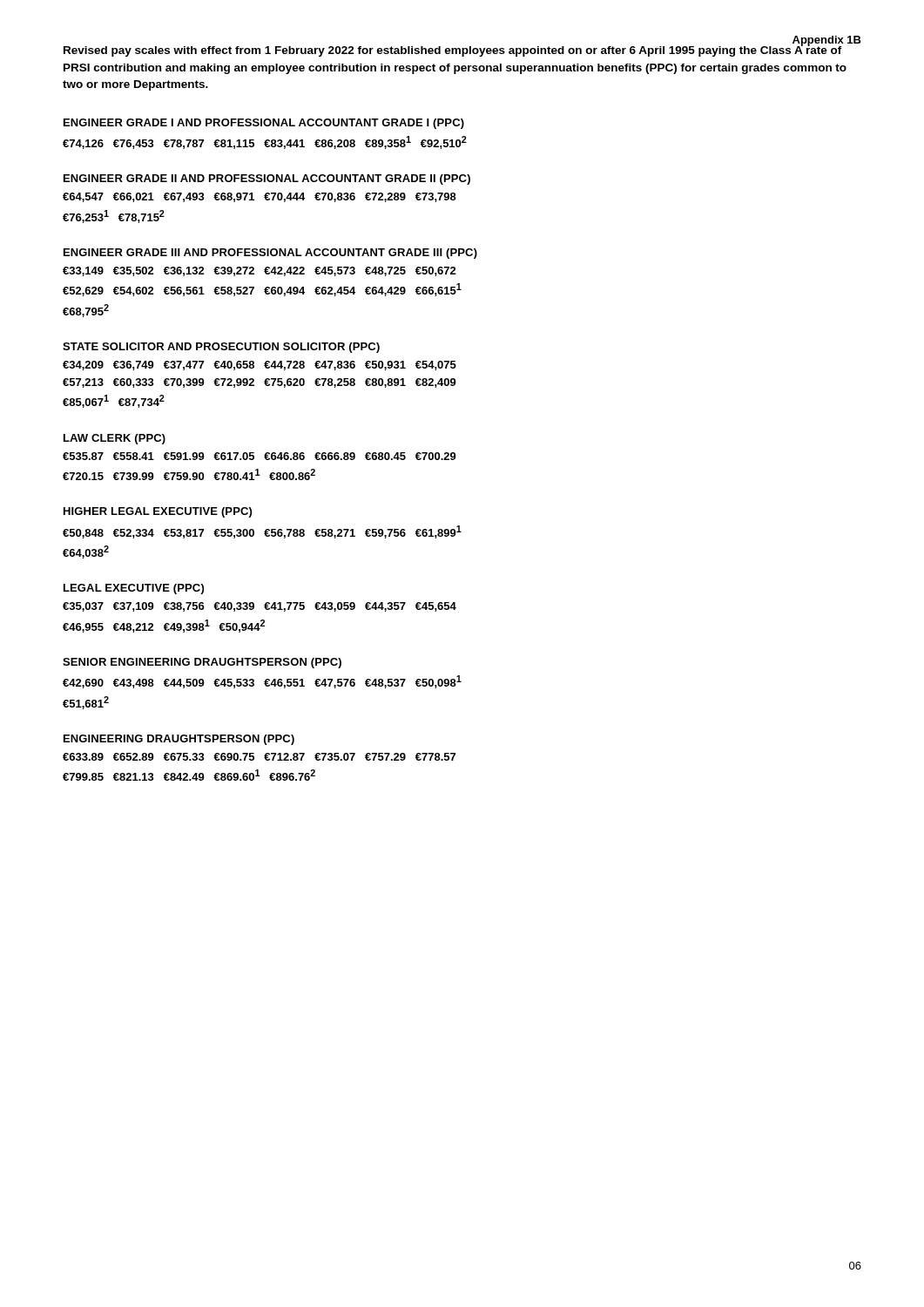Point to the text block starting "€720.15 €739.99 €759.90 €780.411 €800.862"

189,475
